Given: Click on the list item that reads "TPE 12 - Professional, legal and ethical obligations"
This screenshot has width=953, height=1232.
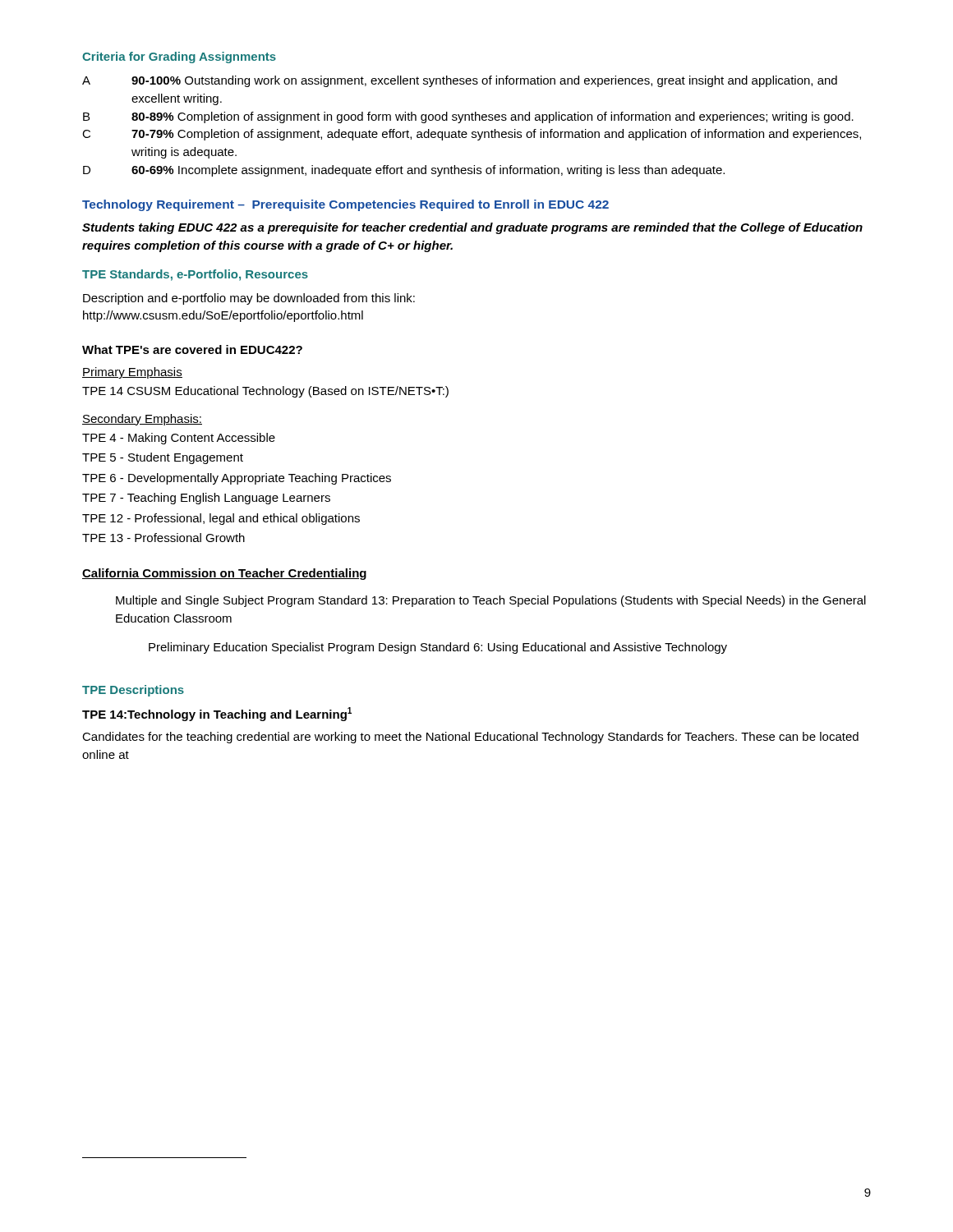Looking at the screenshot, I should [221, 518].
